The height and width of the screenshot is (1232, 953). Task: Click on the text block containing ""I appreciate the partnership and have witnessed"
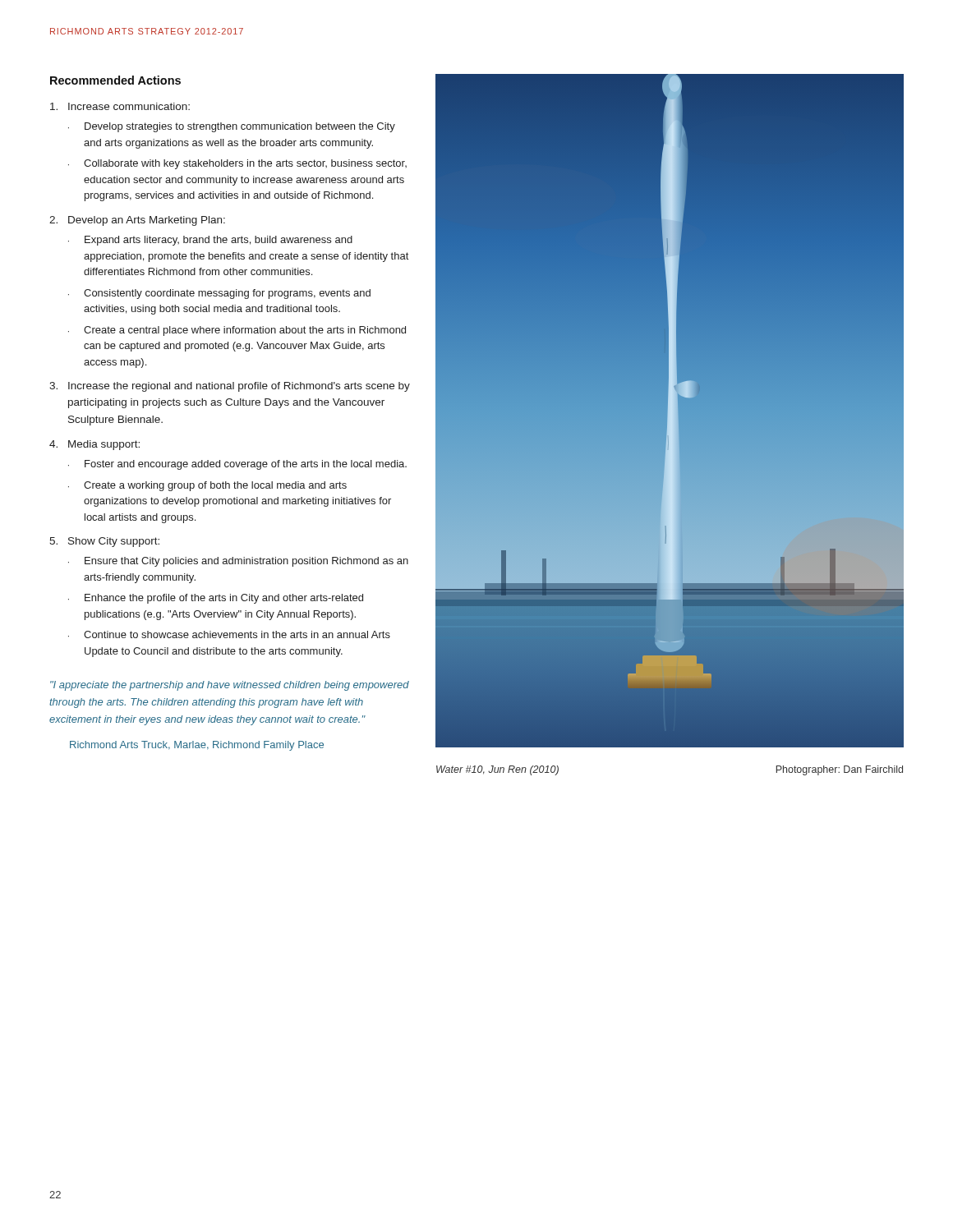pos(229,702)
